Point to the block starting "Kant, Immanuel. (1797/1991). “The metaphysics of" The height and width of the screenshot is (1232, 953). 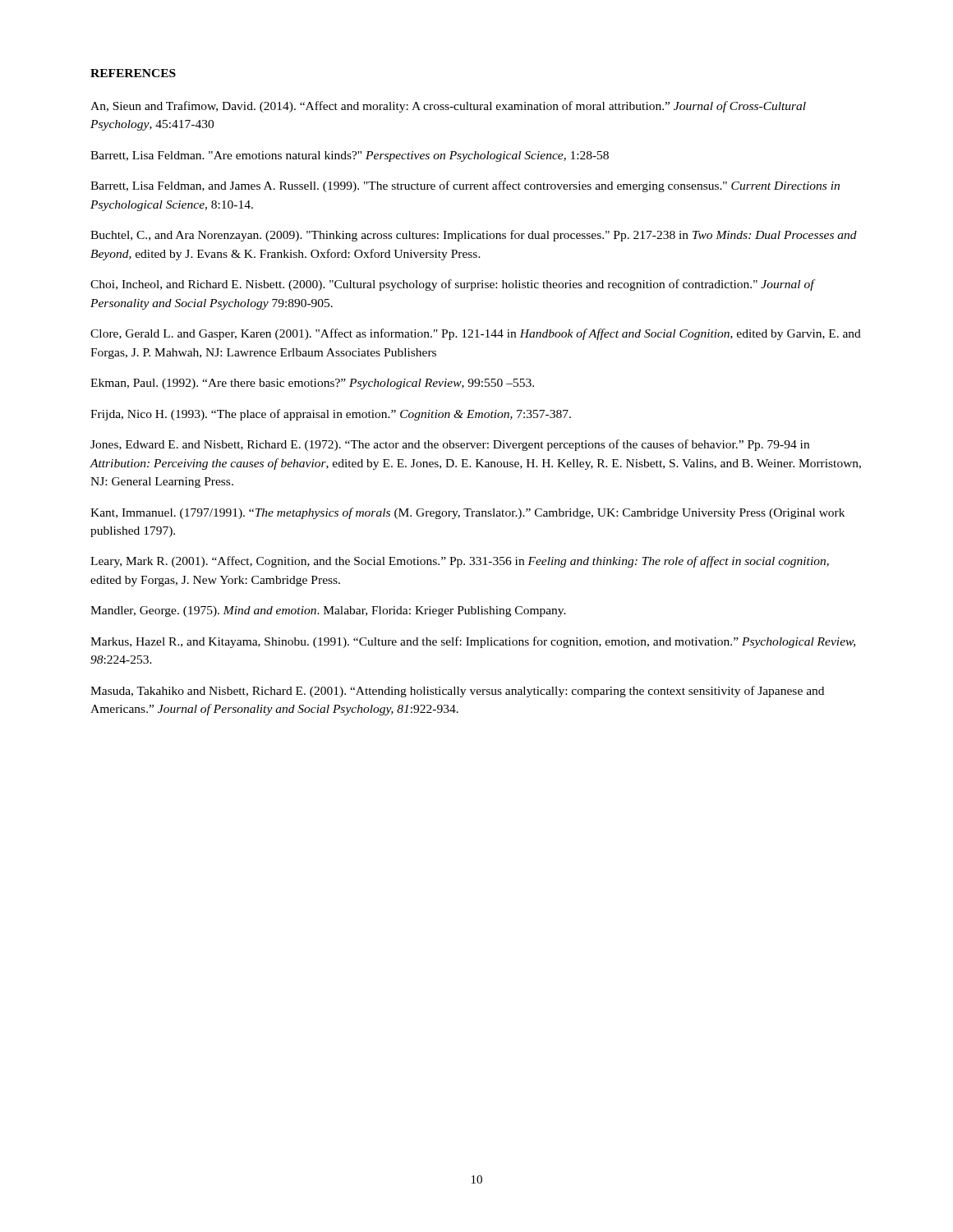pyautogui.click(x=468, y=521)
